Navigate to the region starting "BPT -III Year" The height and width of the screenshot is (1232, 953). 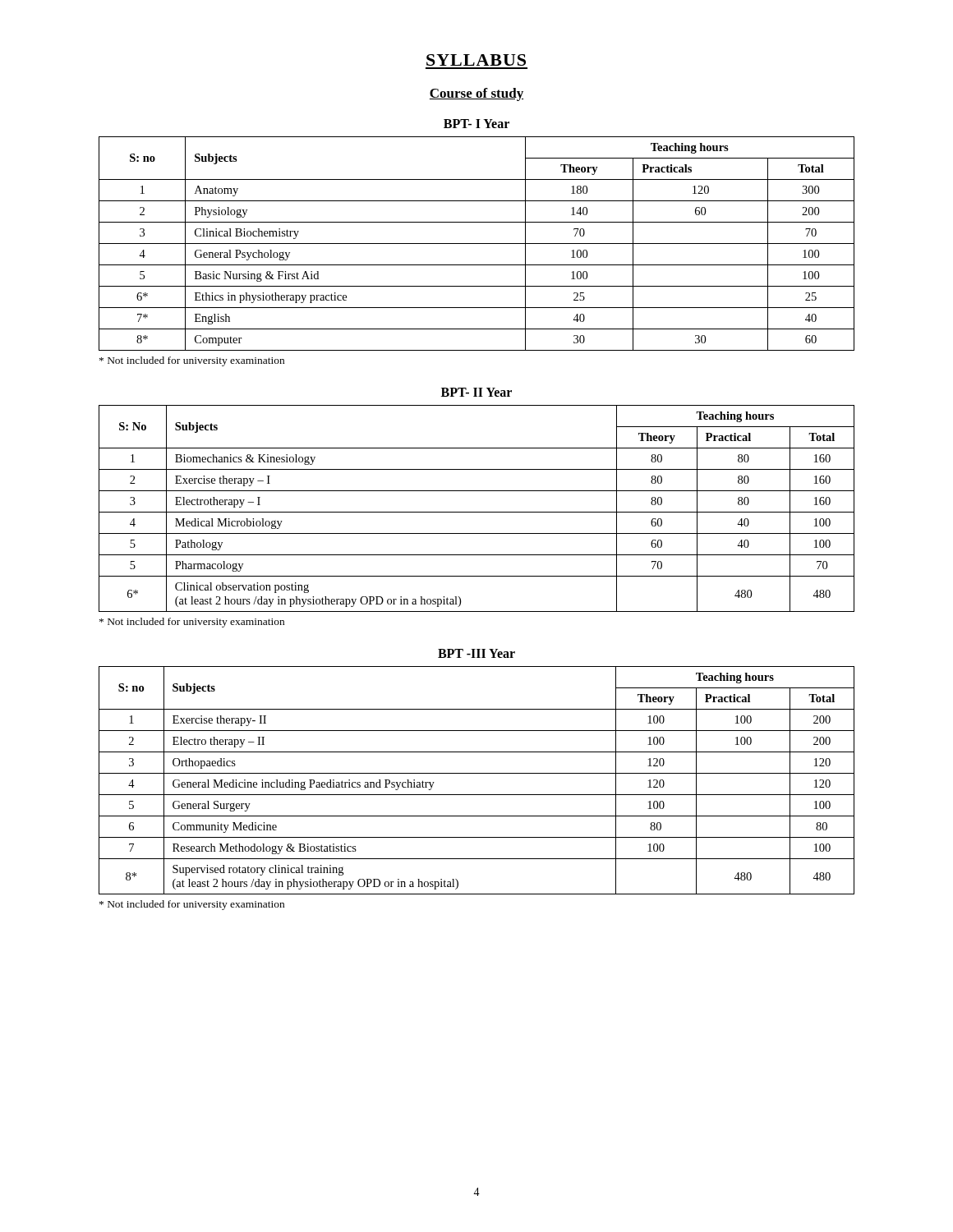pos(476,653)
